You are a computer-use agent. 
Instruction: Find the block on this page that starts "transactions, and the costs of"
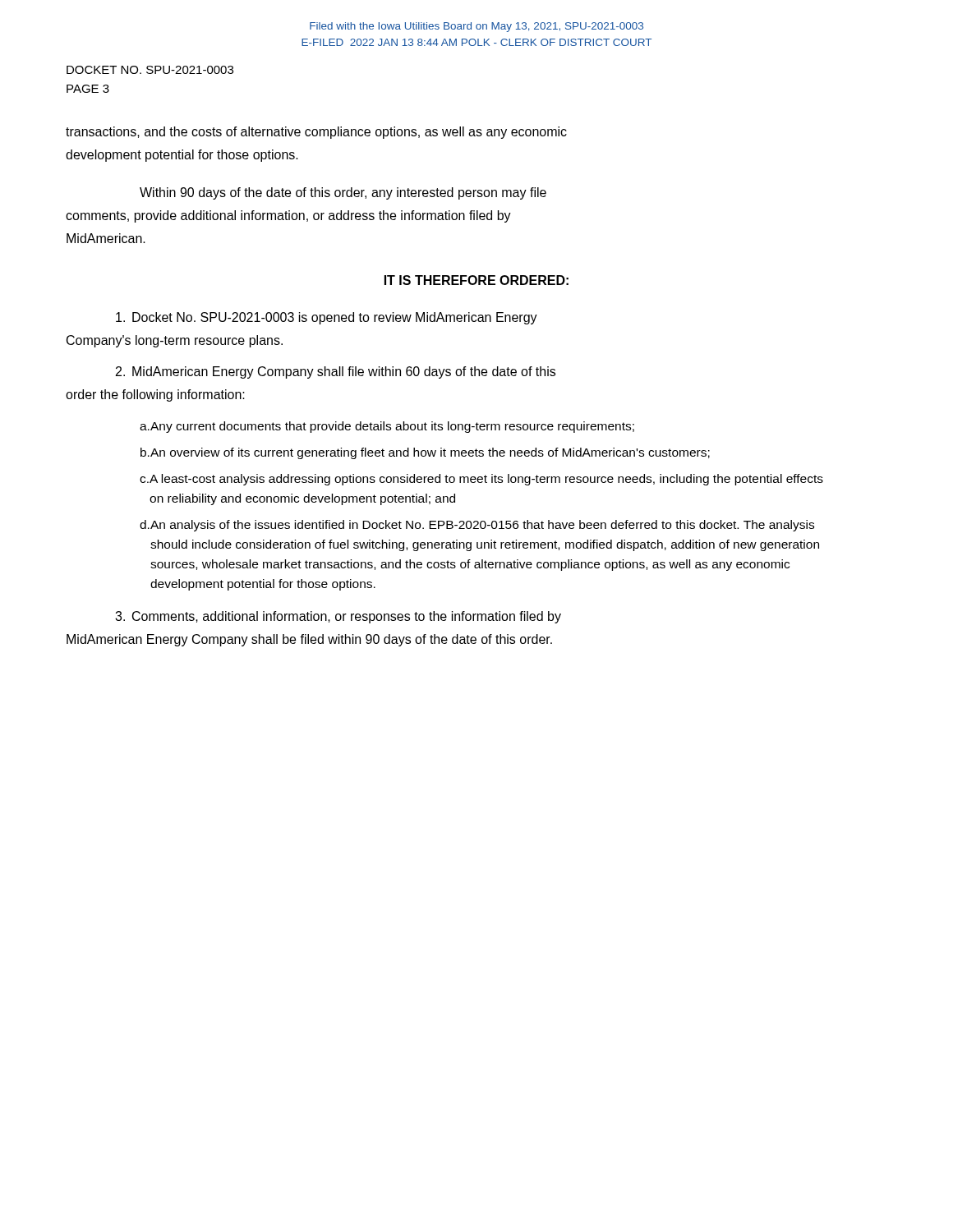316,132
